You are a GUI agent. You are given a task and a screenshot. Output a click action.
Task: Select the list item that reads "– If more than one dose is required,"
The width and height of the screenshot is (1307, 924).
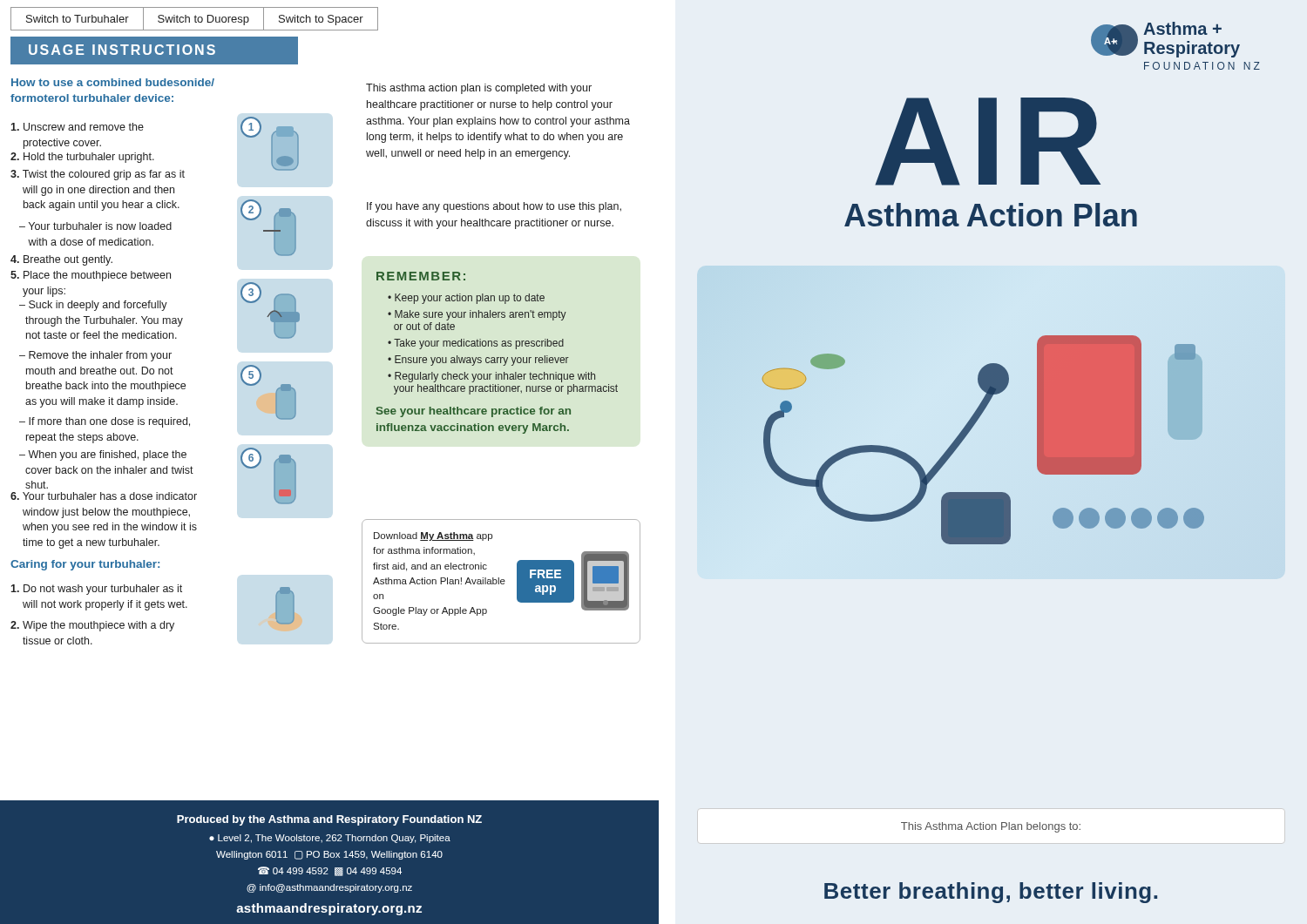pos(105,429)
